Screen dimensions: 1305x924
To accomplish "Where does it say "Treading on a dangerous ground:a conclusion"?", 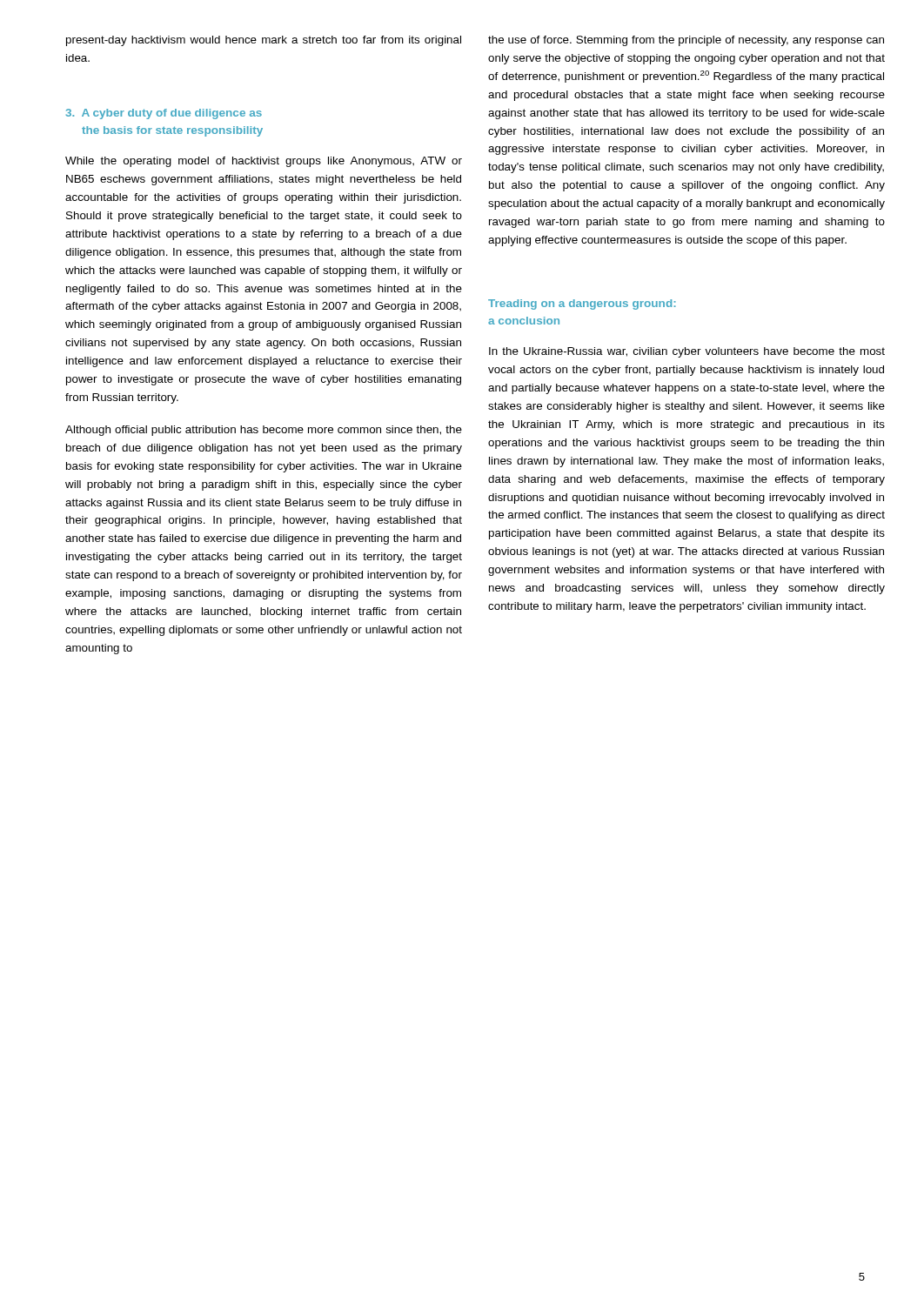I will pos(582,312).
